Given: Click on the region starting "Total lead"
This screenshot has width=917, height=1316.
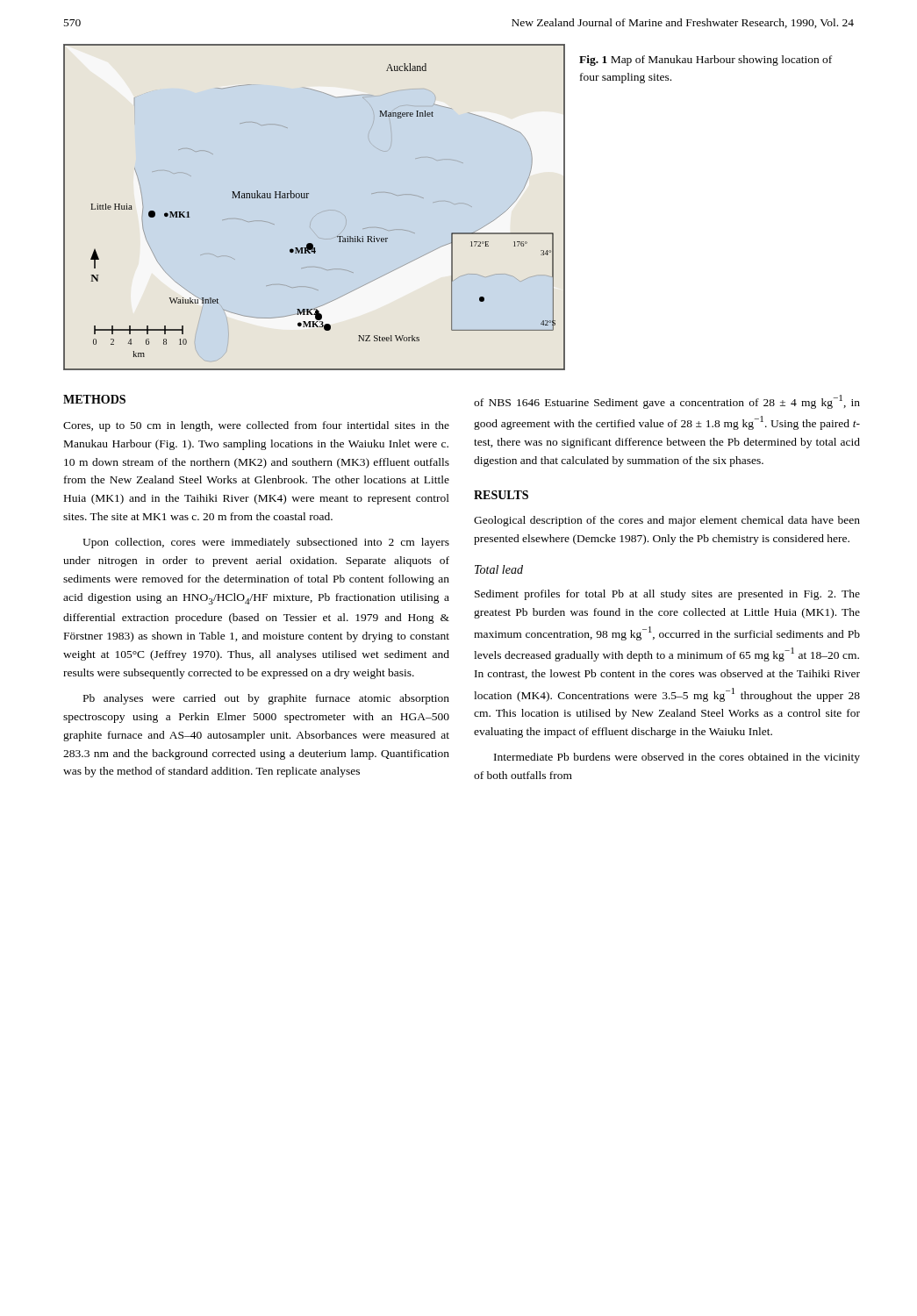Looking at the screenshot, I should pyautogui.click(x=498, y=570).
